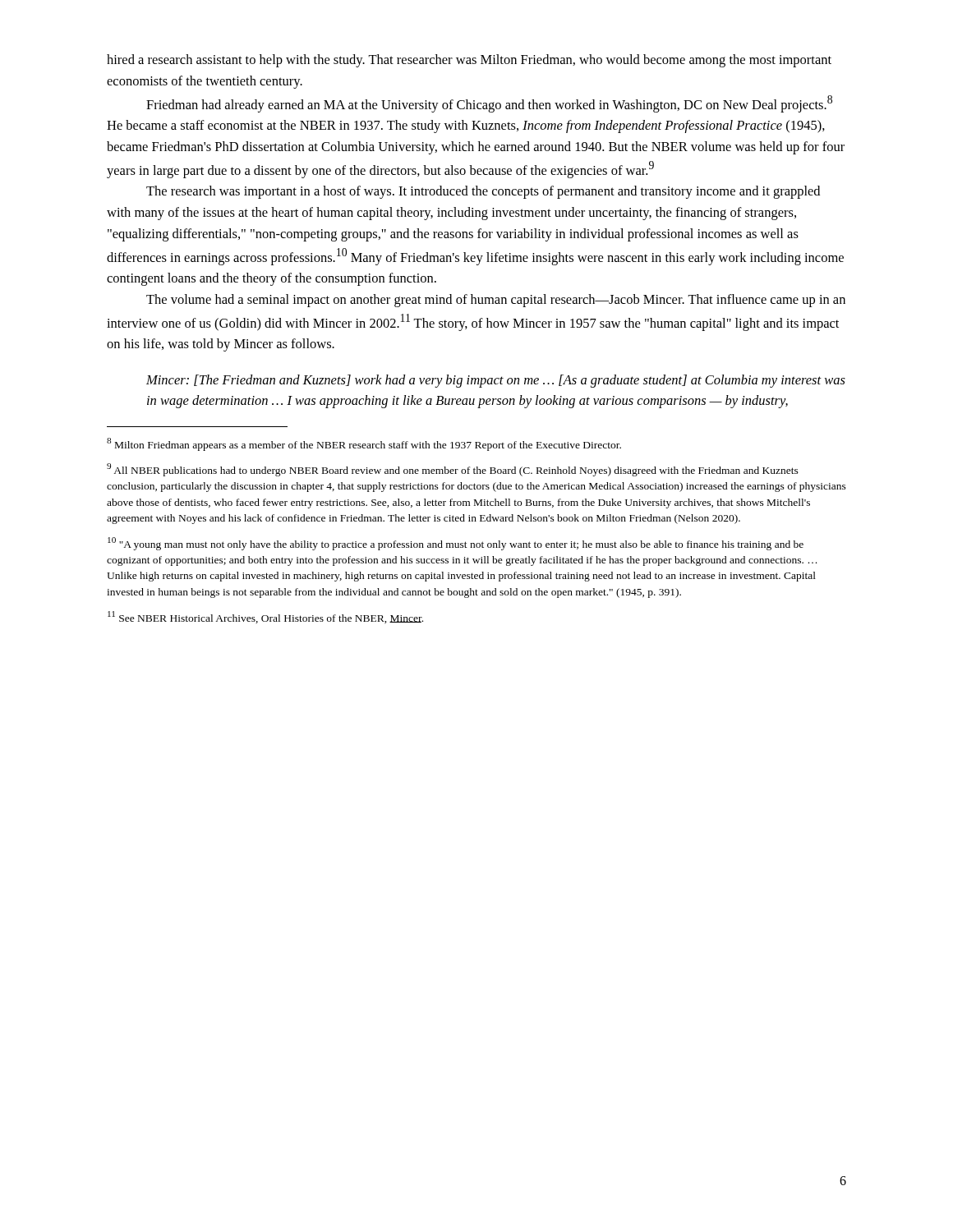Click on the text block containing "Mincer: [The Friedman and Kuznets]"
The width and height of the screenshot is (953, 1232).
coord(496,390)
